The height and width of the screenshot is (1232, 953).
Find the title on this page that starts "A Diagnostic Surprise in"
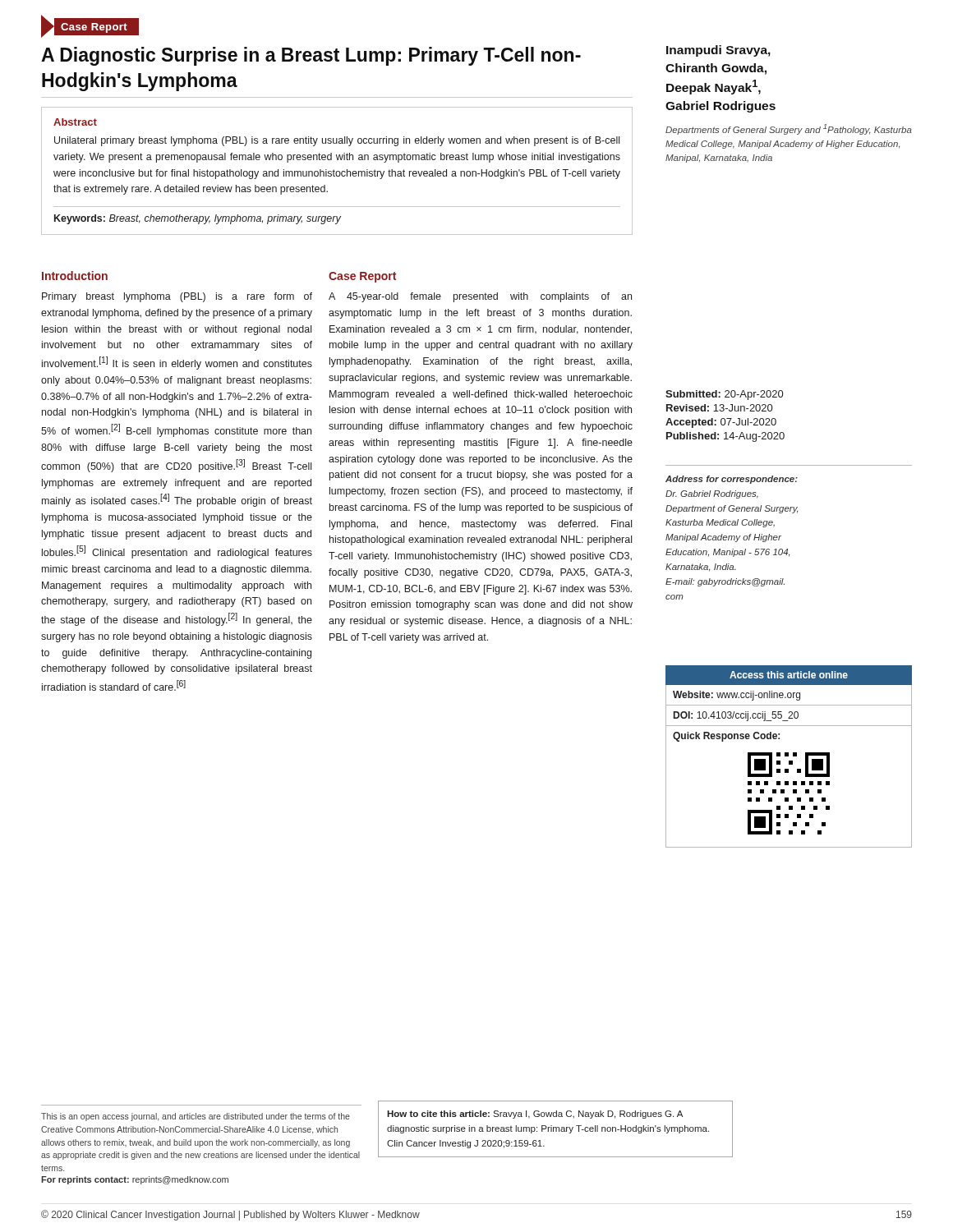click(337, 68)
